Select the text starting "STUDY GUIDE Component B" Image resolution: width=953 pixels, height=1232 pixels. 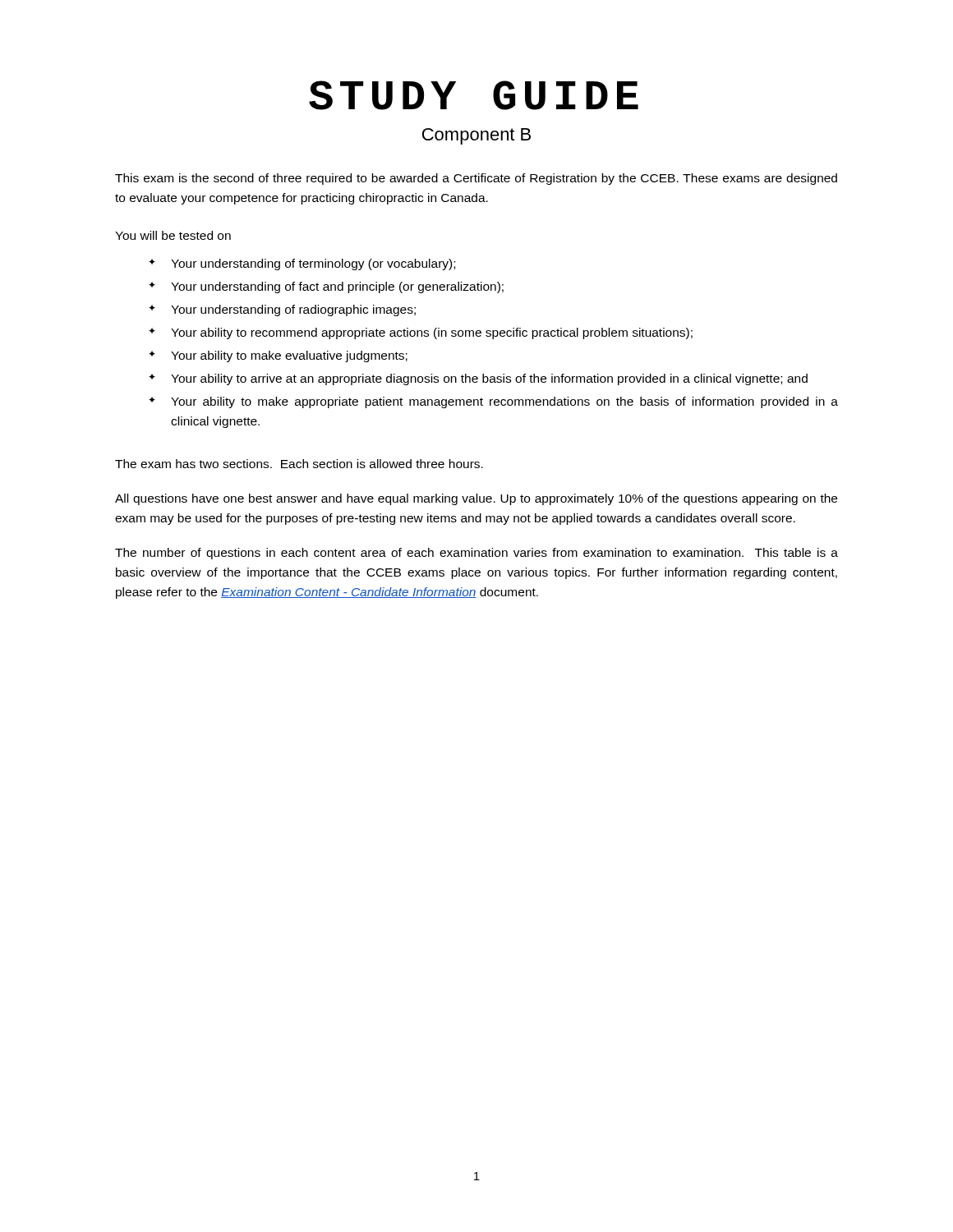(378, 95)
